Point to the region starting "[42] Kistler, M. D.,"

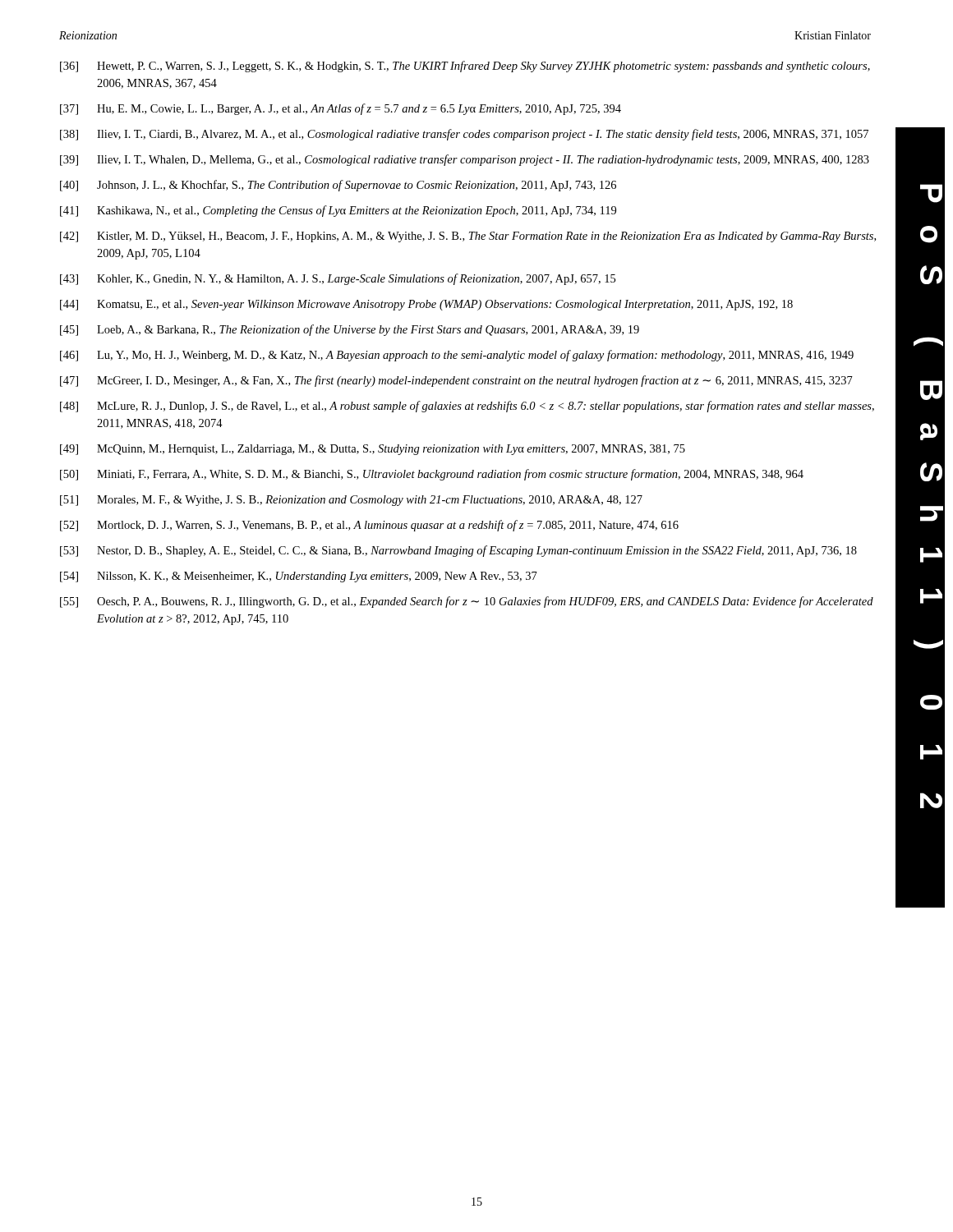click(x=469, y=245)
